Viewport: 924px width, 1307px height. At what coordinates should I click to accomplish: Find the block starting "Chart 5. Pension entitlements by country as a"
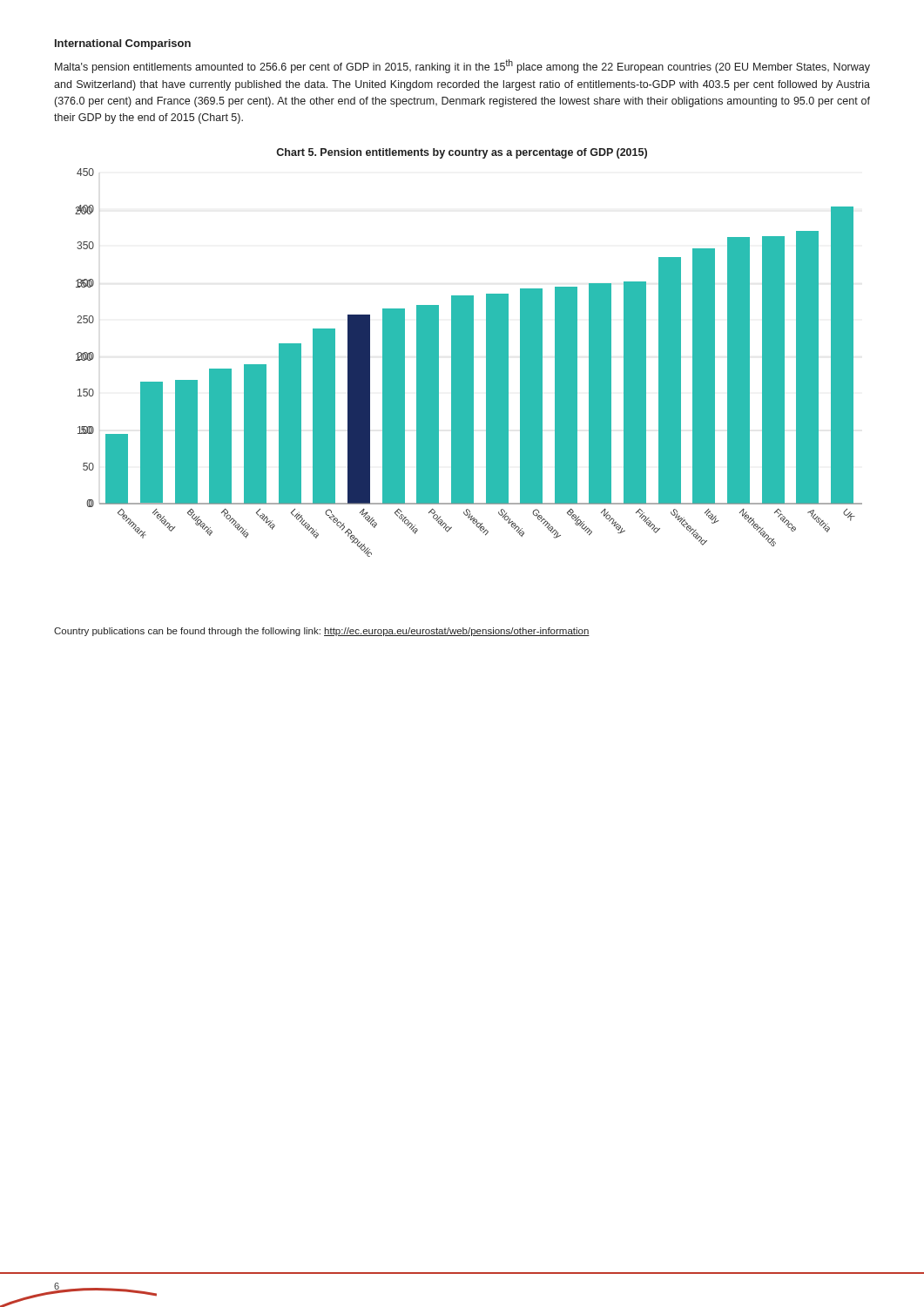point(462,152)
